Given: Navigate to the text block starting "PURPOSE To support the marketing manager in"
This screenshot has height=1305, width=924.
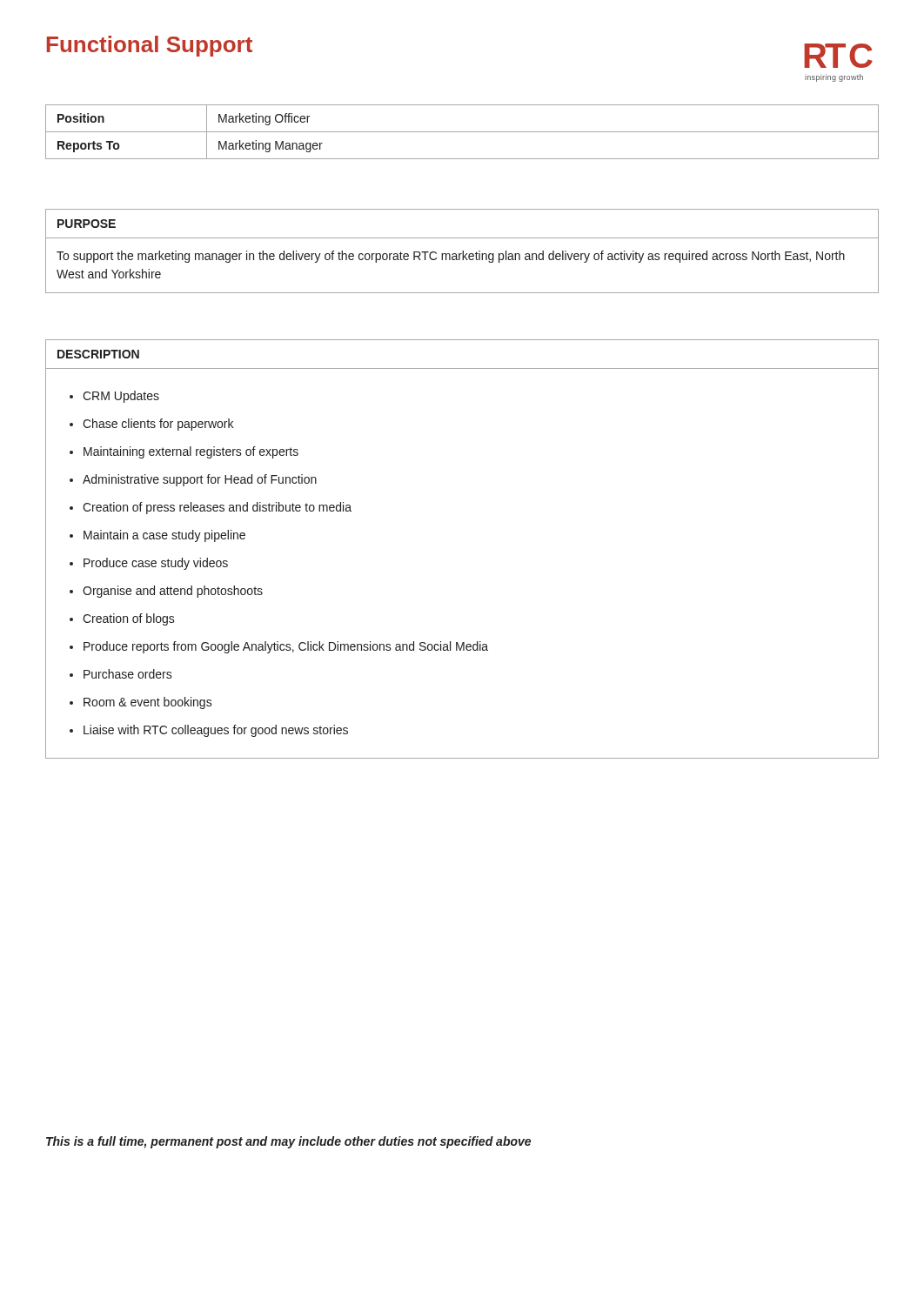Looking at the screenshot, I should 462,251.
